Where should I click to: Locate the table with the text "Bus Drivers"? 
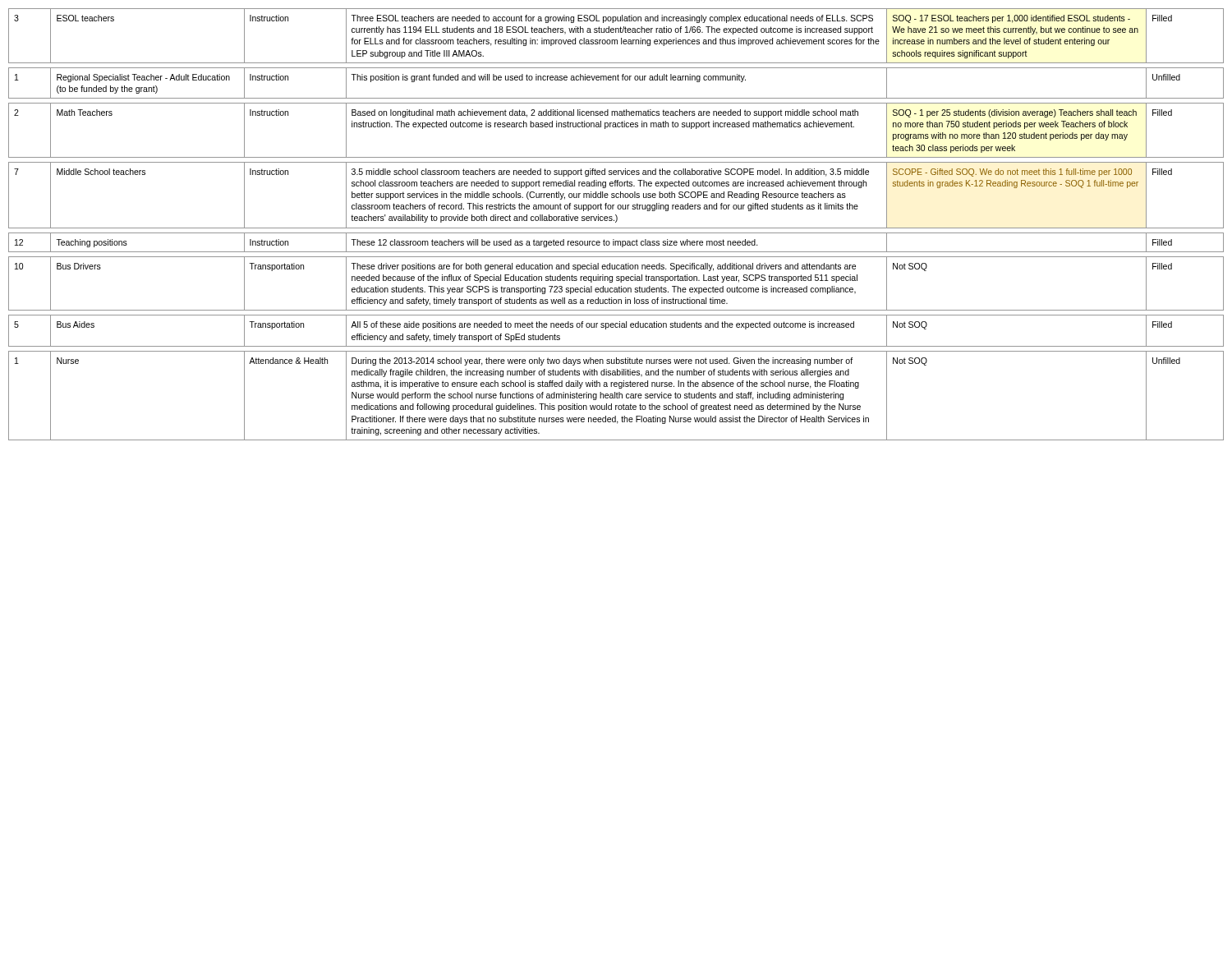coord(616,227)
